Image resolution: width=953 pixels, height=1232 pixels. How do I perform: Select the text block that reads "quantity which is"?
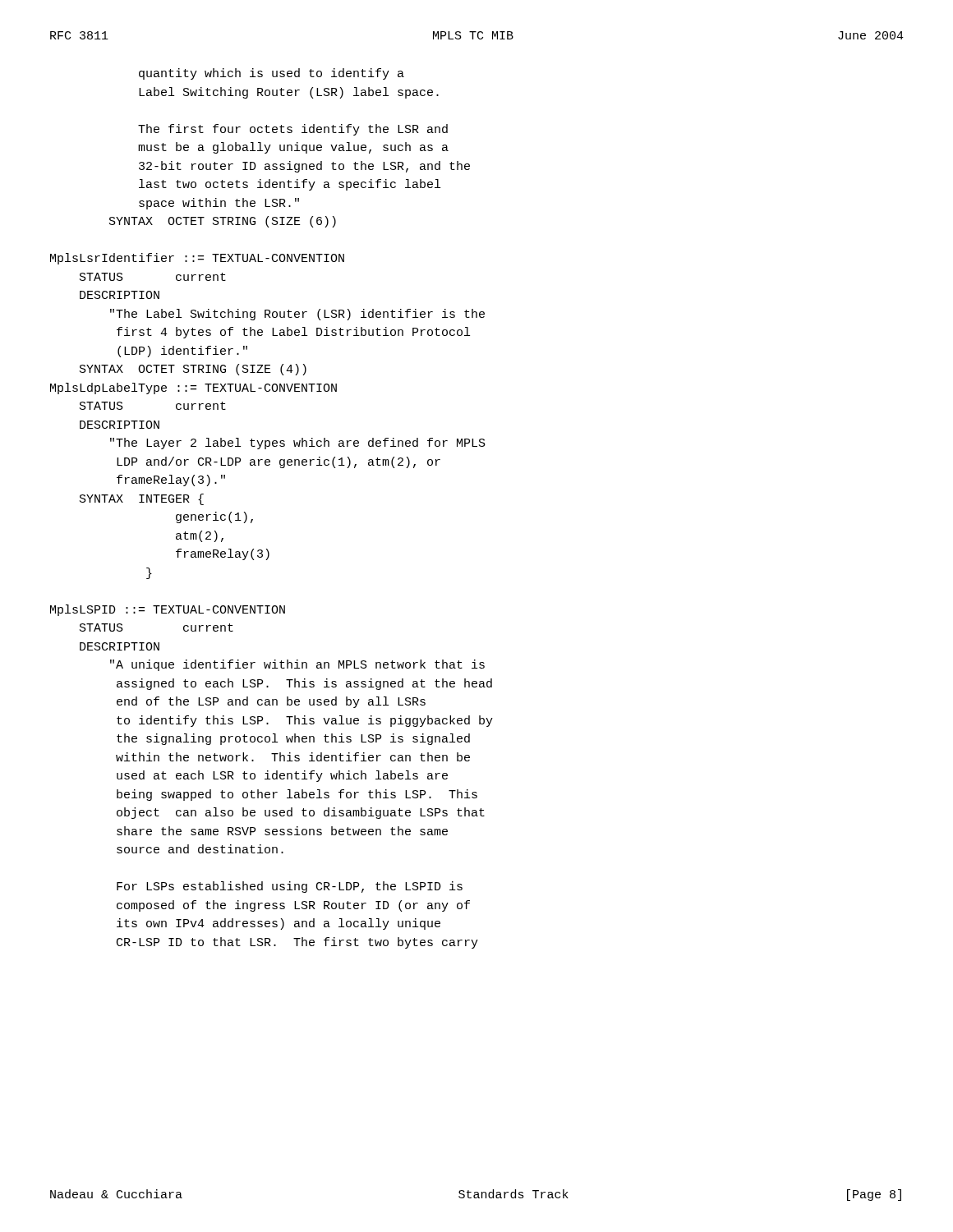click(x=272, y=74)
